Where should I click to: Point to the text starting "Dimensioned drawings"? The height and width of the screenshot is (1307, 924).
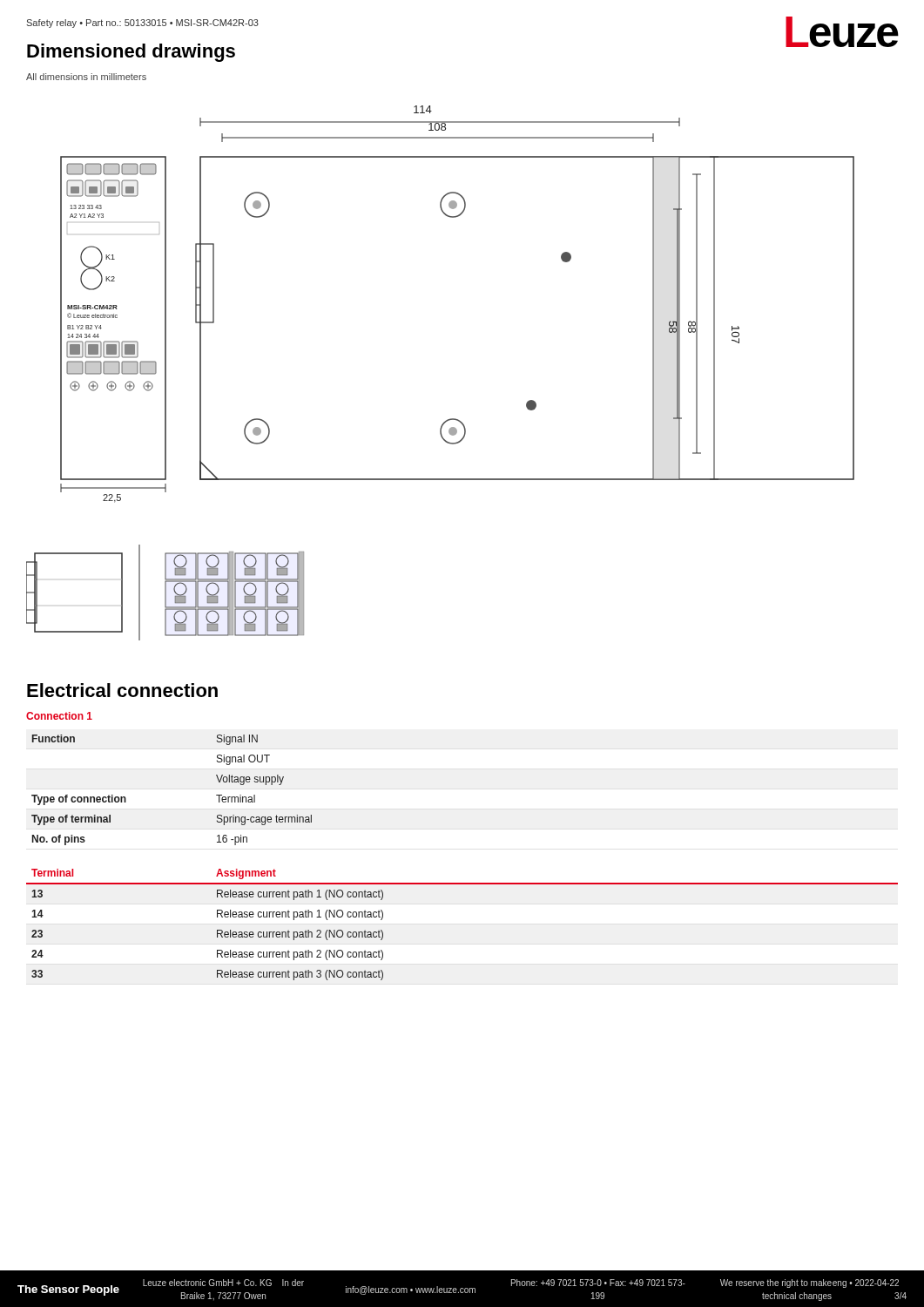[x=131, y=51]
